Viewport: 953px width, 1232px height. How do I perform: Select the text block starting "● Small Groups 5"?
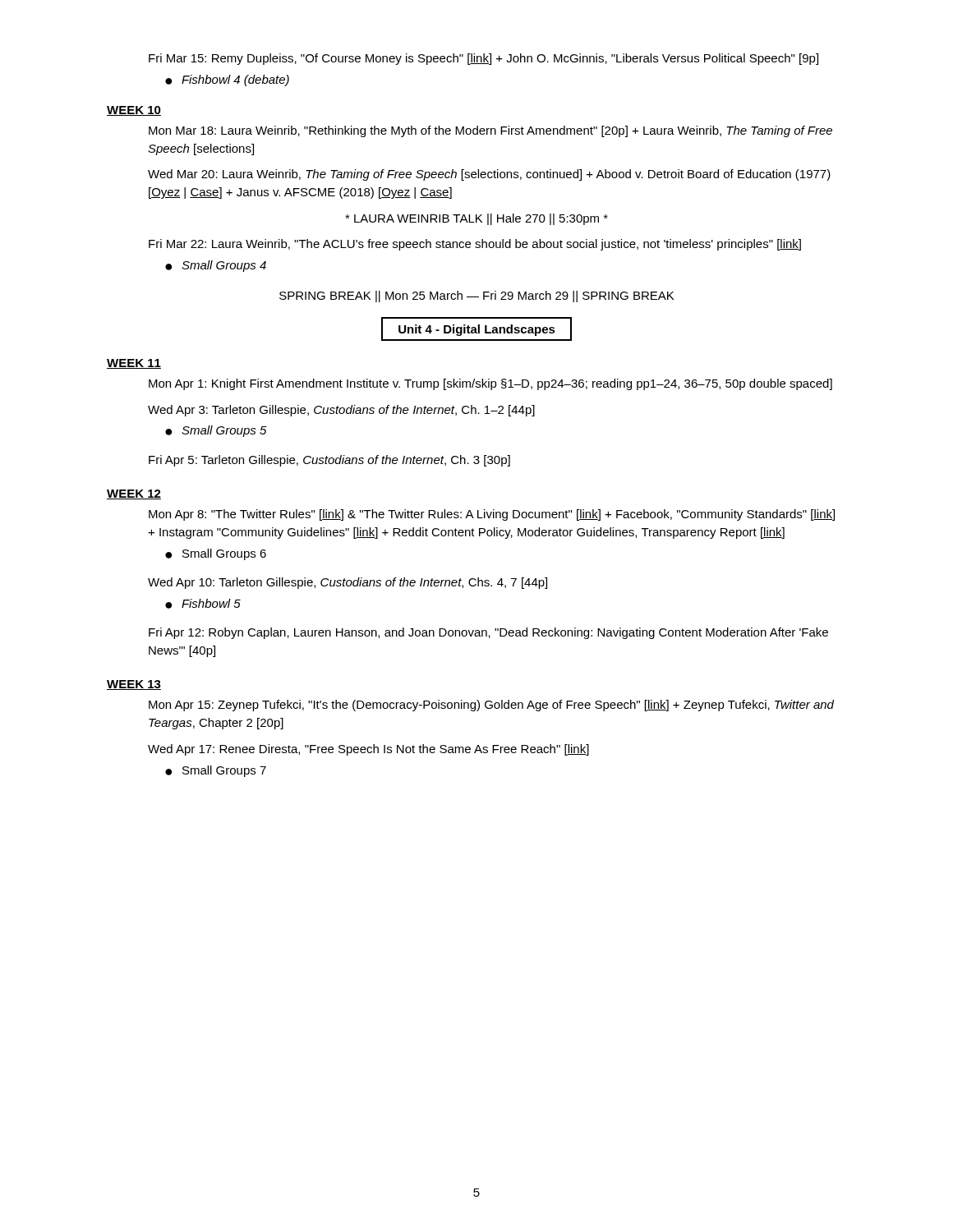[215, 432]
